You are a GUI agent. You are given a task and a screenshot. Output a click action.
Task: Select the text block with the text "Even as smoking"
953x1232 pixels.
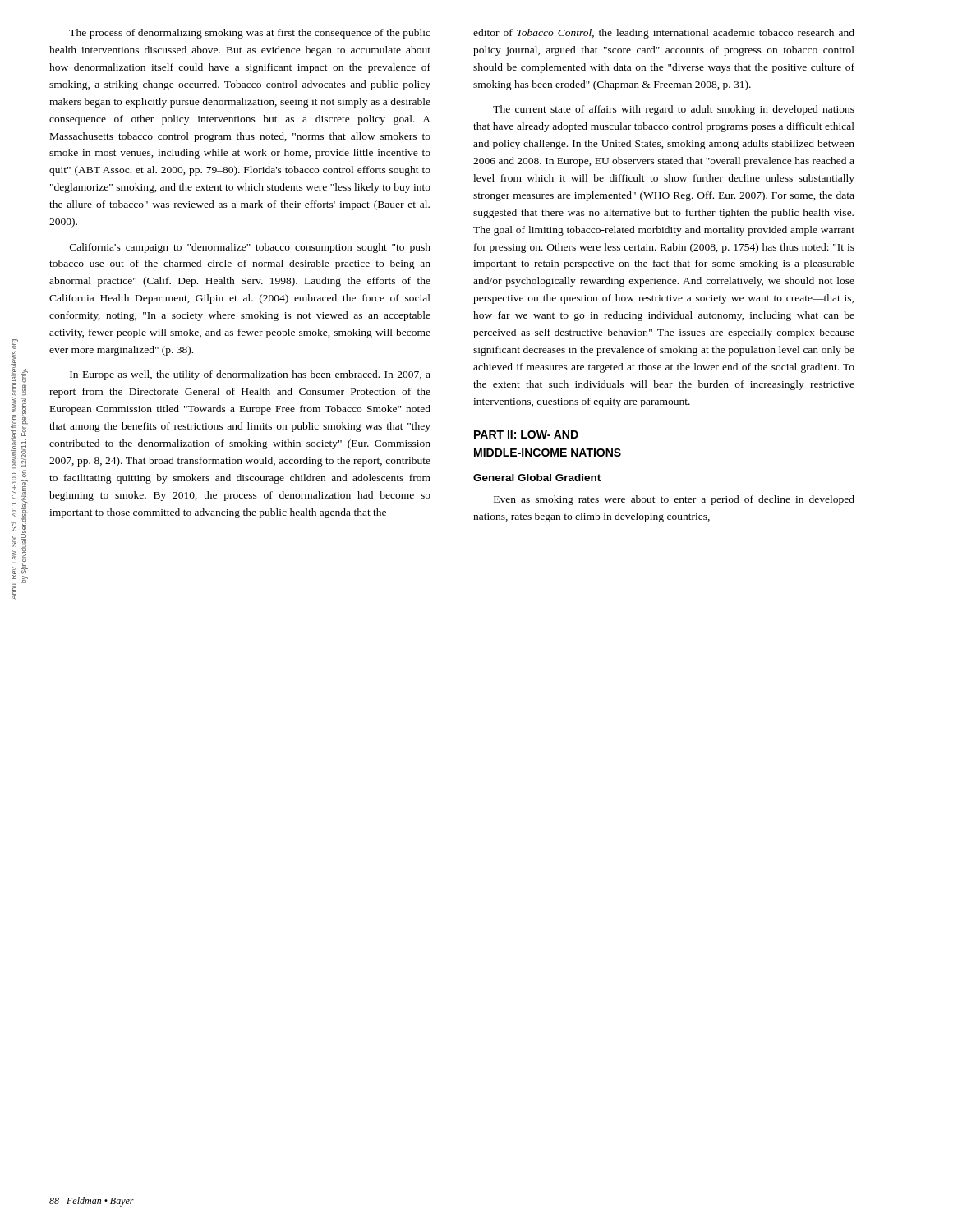pos(664,509)
